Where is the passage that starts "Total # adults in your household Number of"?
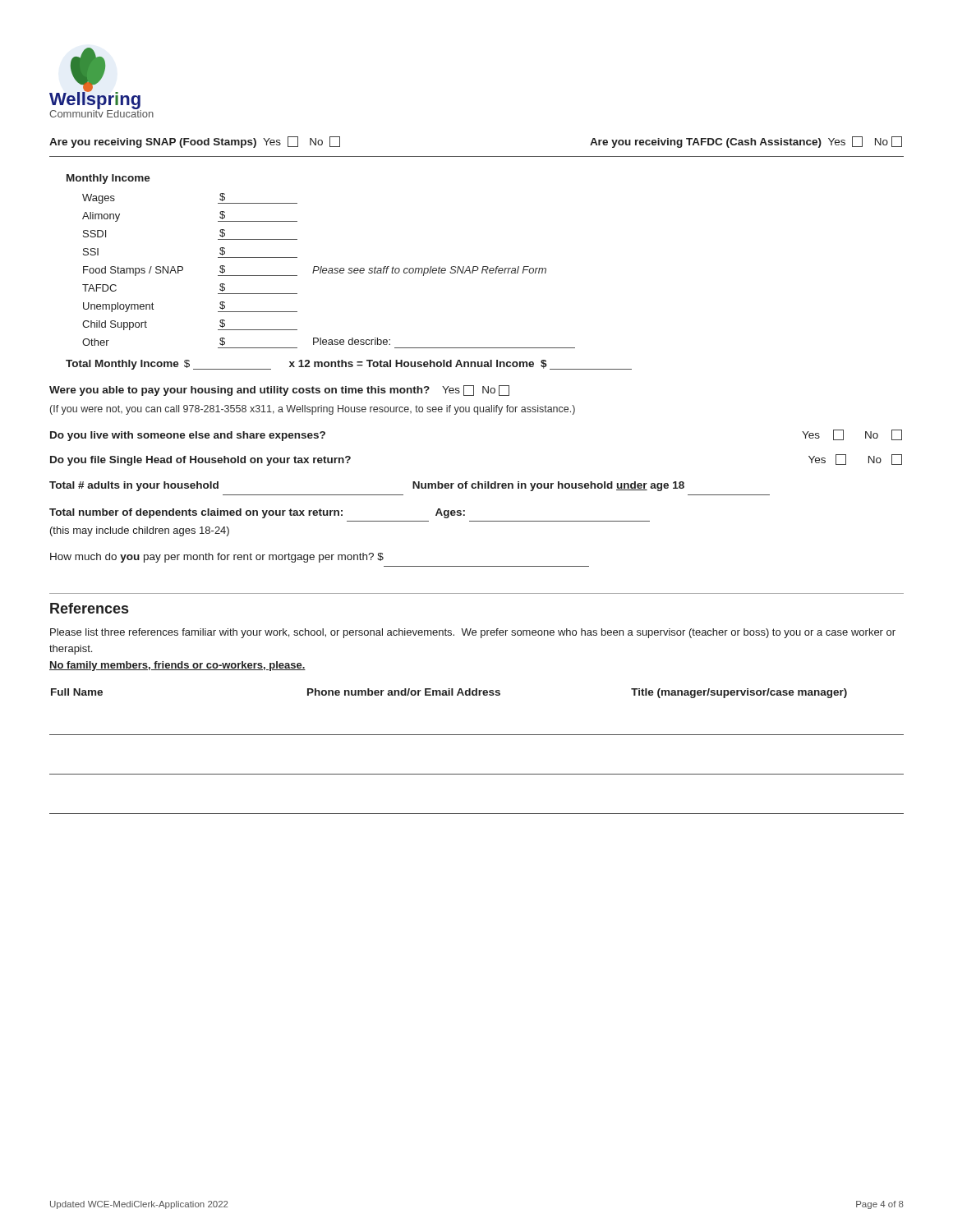 [x=410, y=486]
